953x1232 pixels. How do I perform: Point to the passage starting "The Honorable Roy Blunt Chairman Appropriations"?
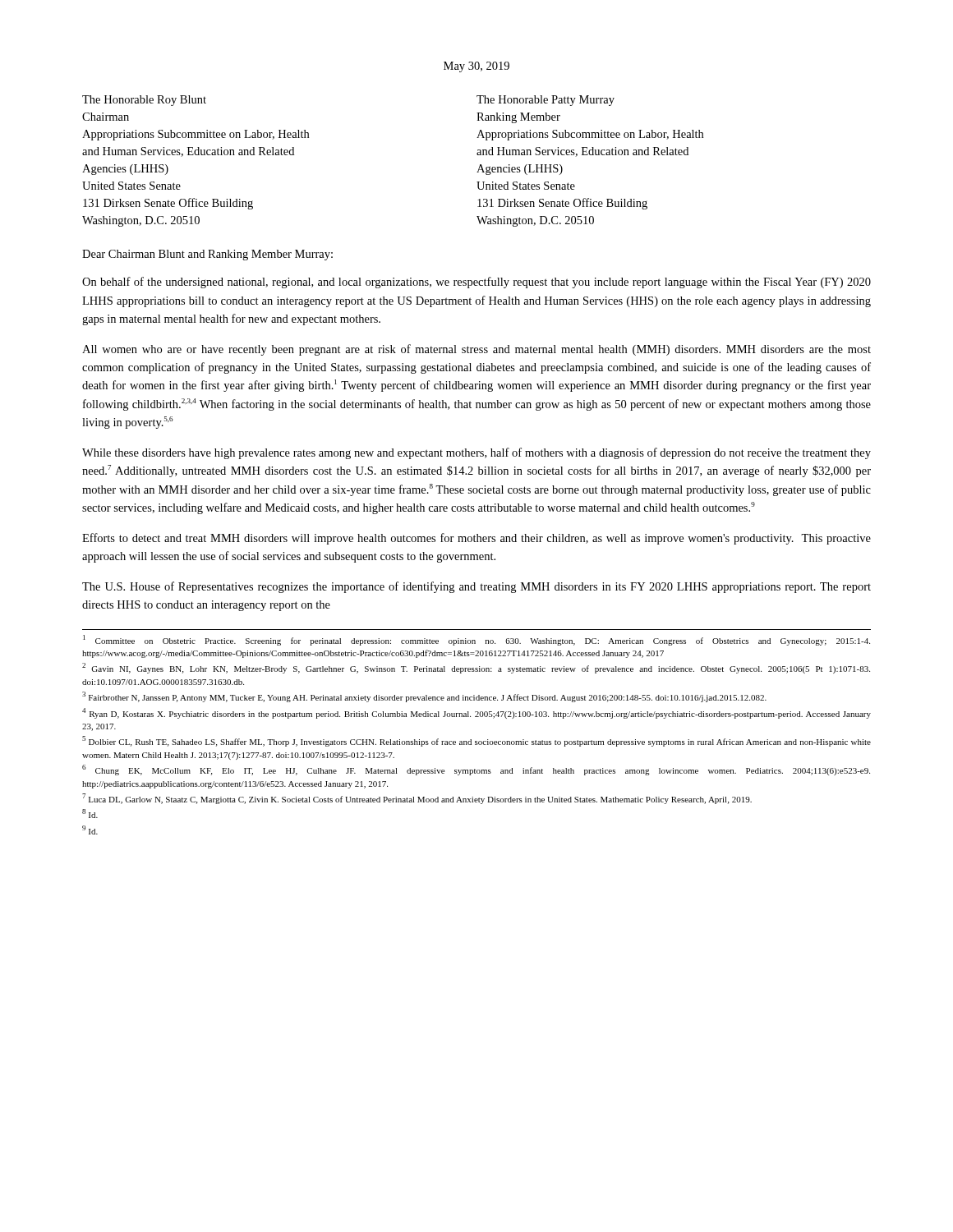196,160
